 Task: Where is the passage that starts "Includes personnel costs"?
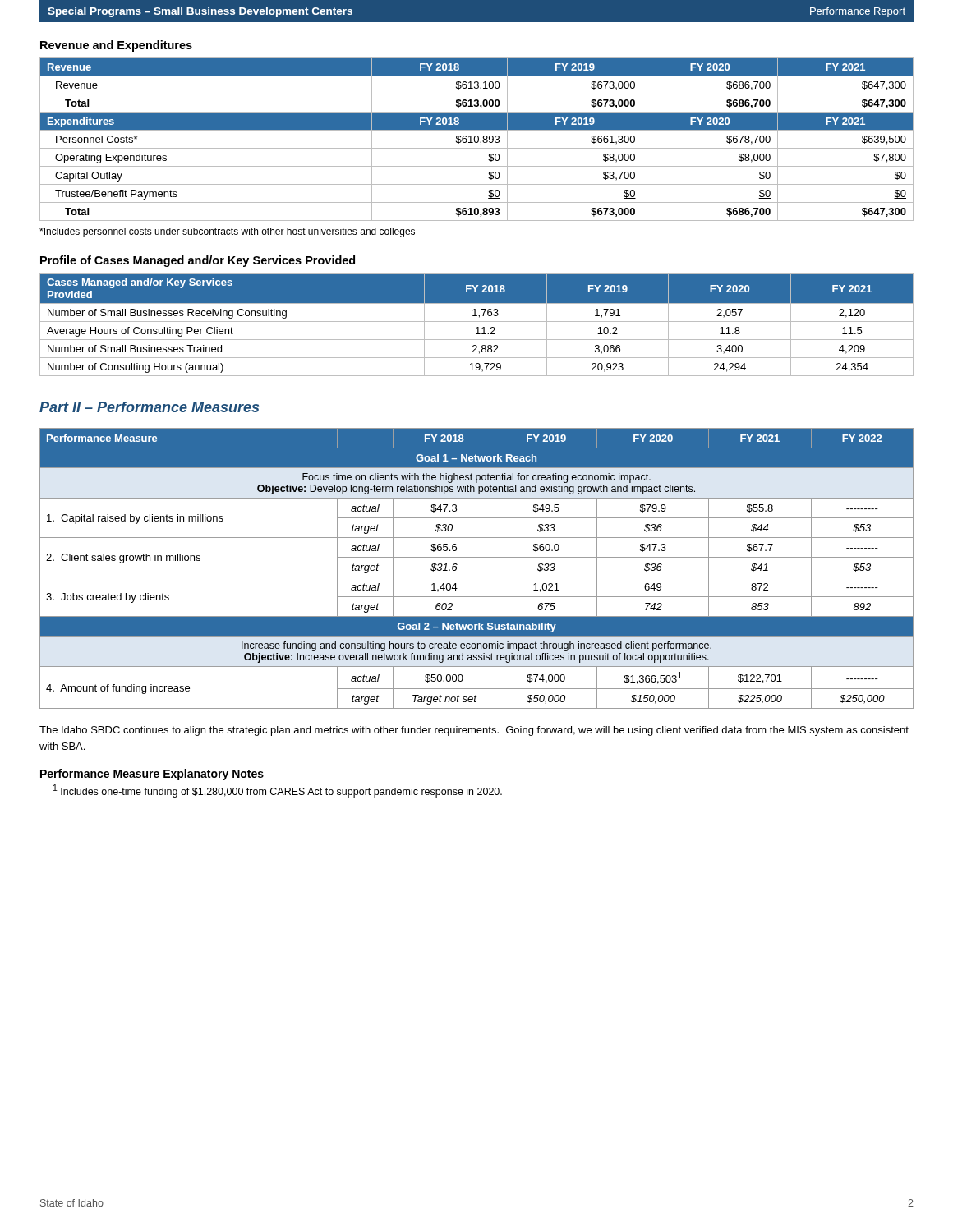(227, 232)
